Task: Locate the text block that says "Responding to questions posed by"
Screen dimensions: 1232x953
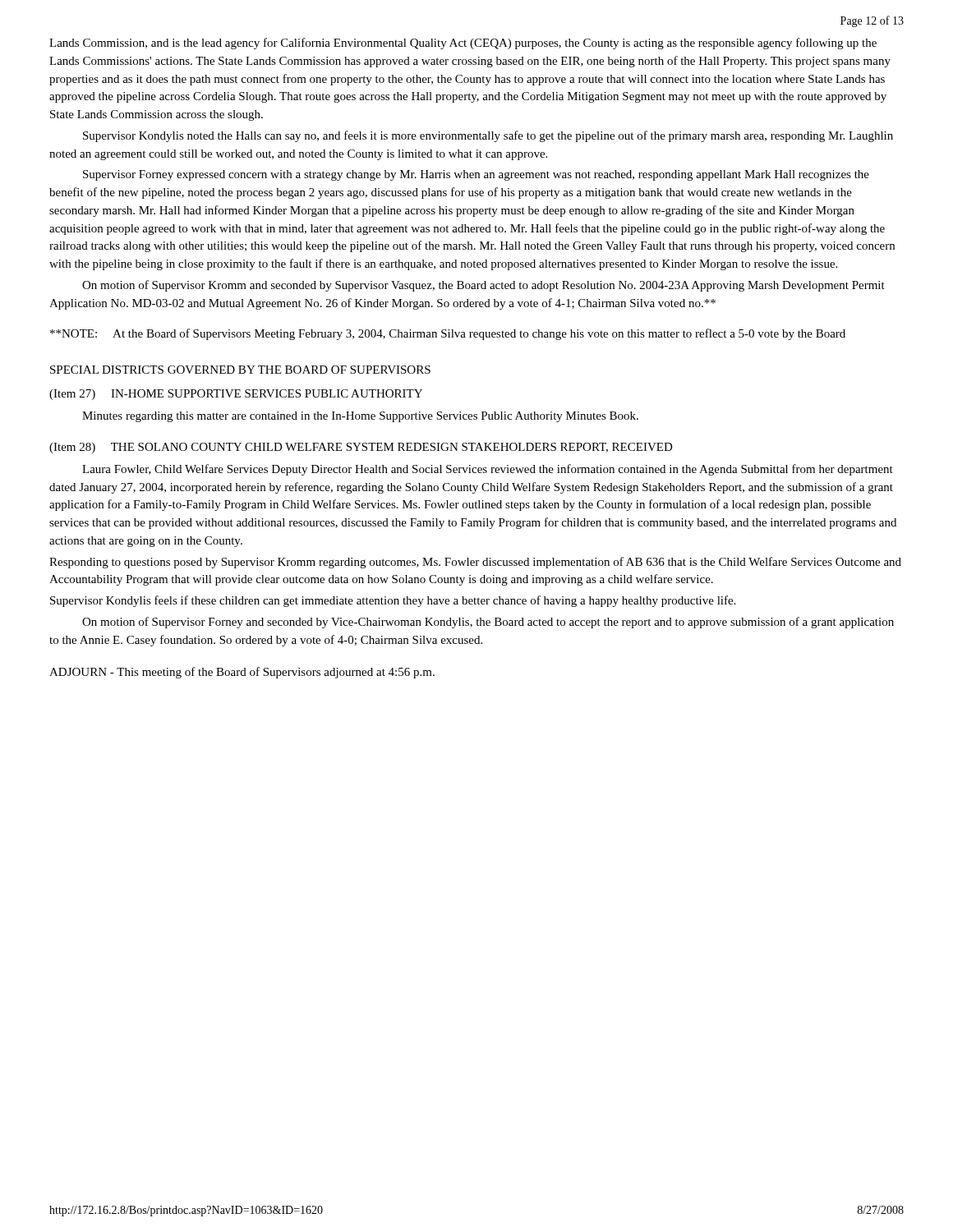Action: (x=475, y=570)
